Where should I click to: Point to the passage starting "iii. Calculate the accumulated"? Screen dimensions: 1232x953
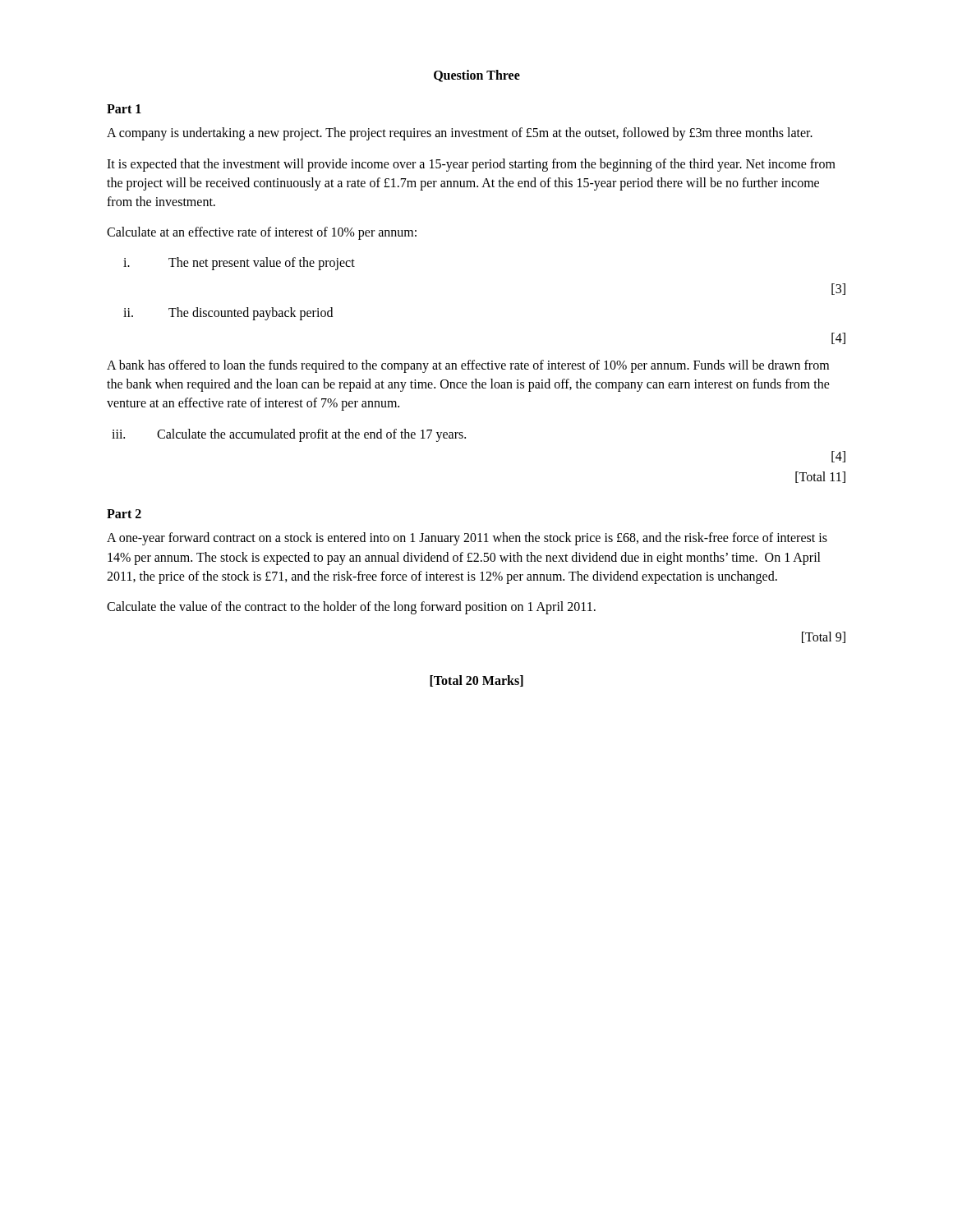point(476,434)
